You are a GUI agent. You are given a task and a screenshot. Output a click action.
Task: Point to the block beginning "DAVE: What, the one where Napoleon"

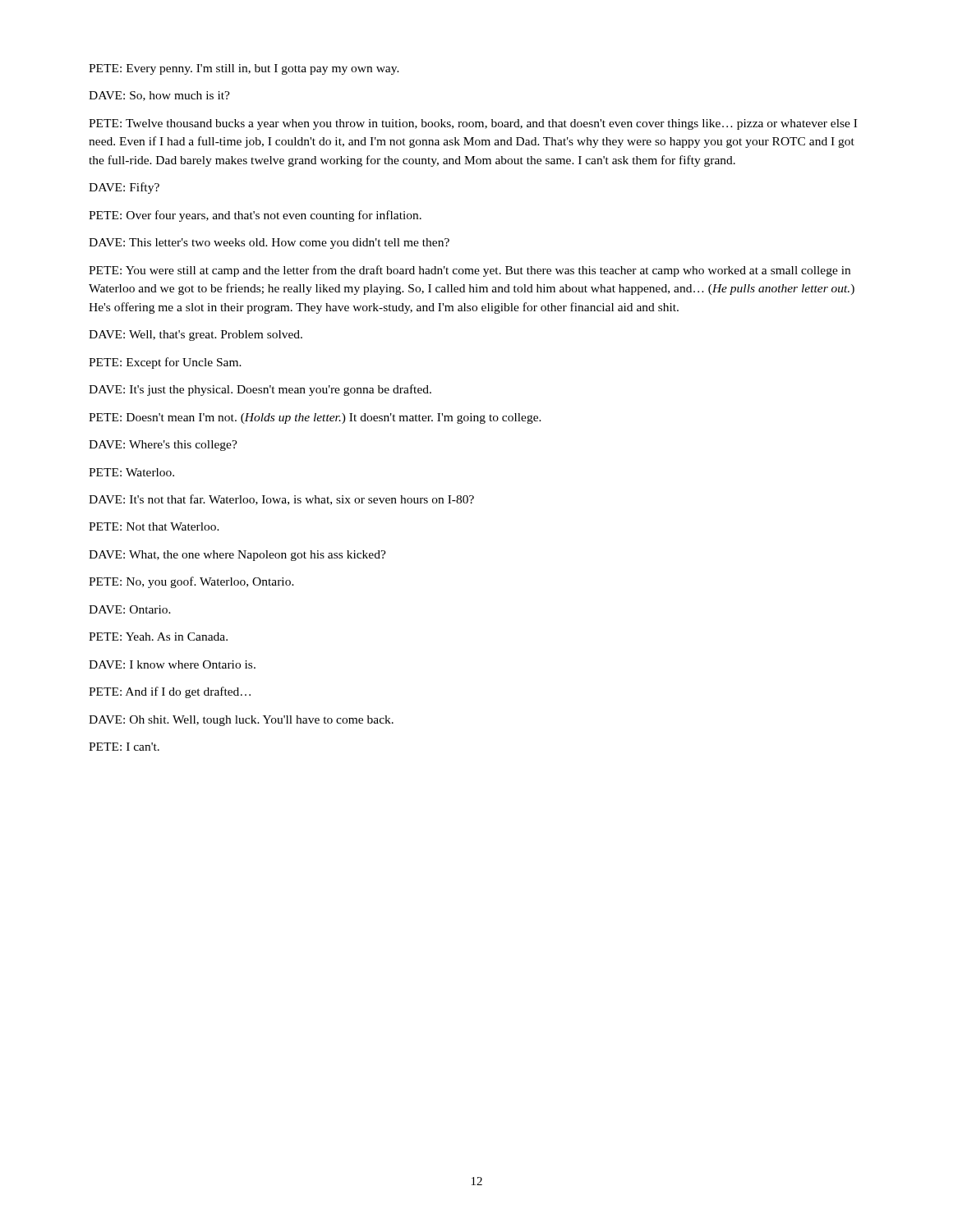click(x=237, y=554)
